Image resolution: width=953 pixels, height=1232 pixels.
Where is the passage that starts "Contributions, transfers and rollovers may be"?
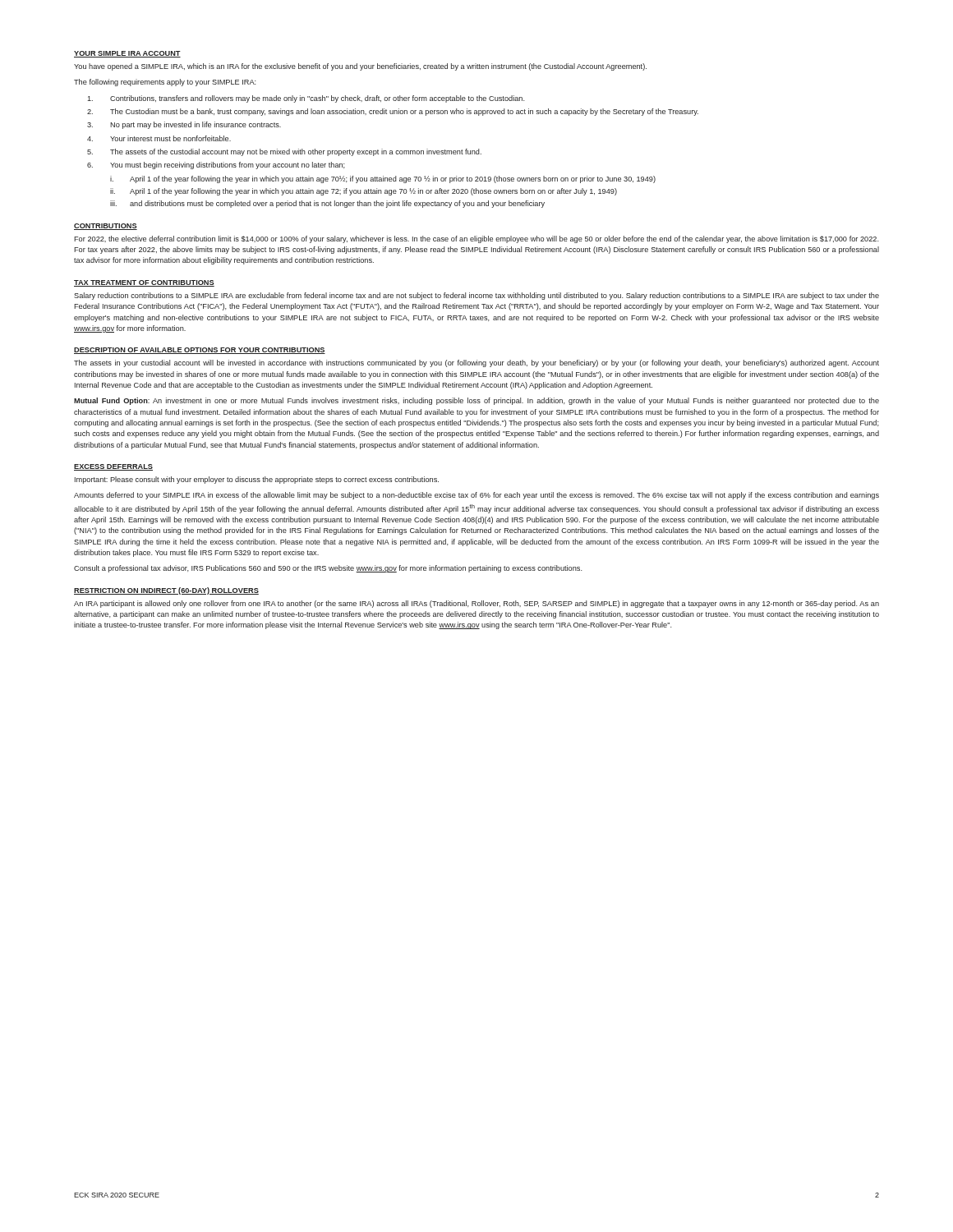click(x=476, y=99)
